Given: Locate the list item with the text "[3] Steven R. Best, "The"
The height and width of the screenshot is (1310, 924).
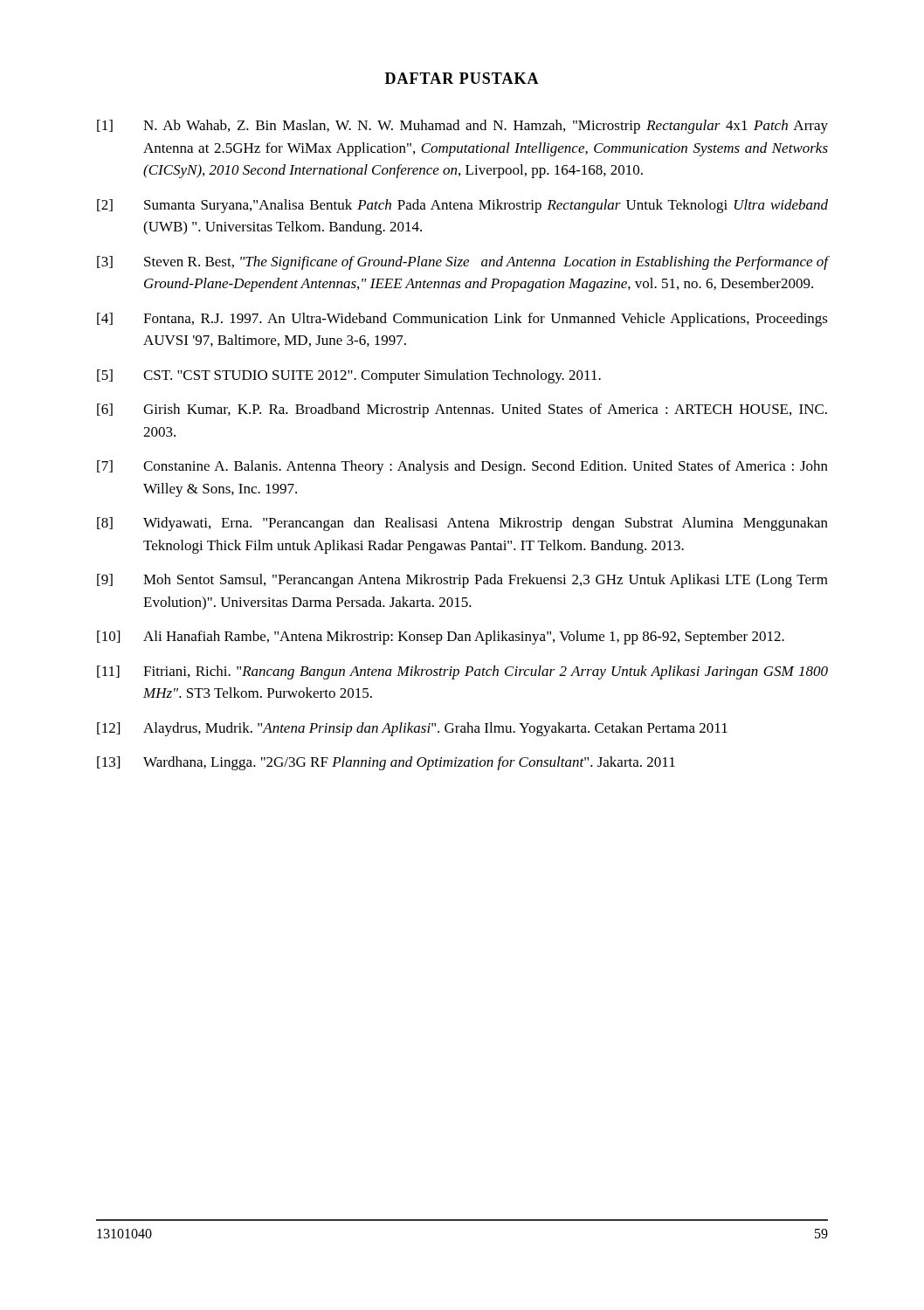Looking at the screenshot, I should coord(462,272).
